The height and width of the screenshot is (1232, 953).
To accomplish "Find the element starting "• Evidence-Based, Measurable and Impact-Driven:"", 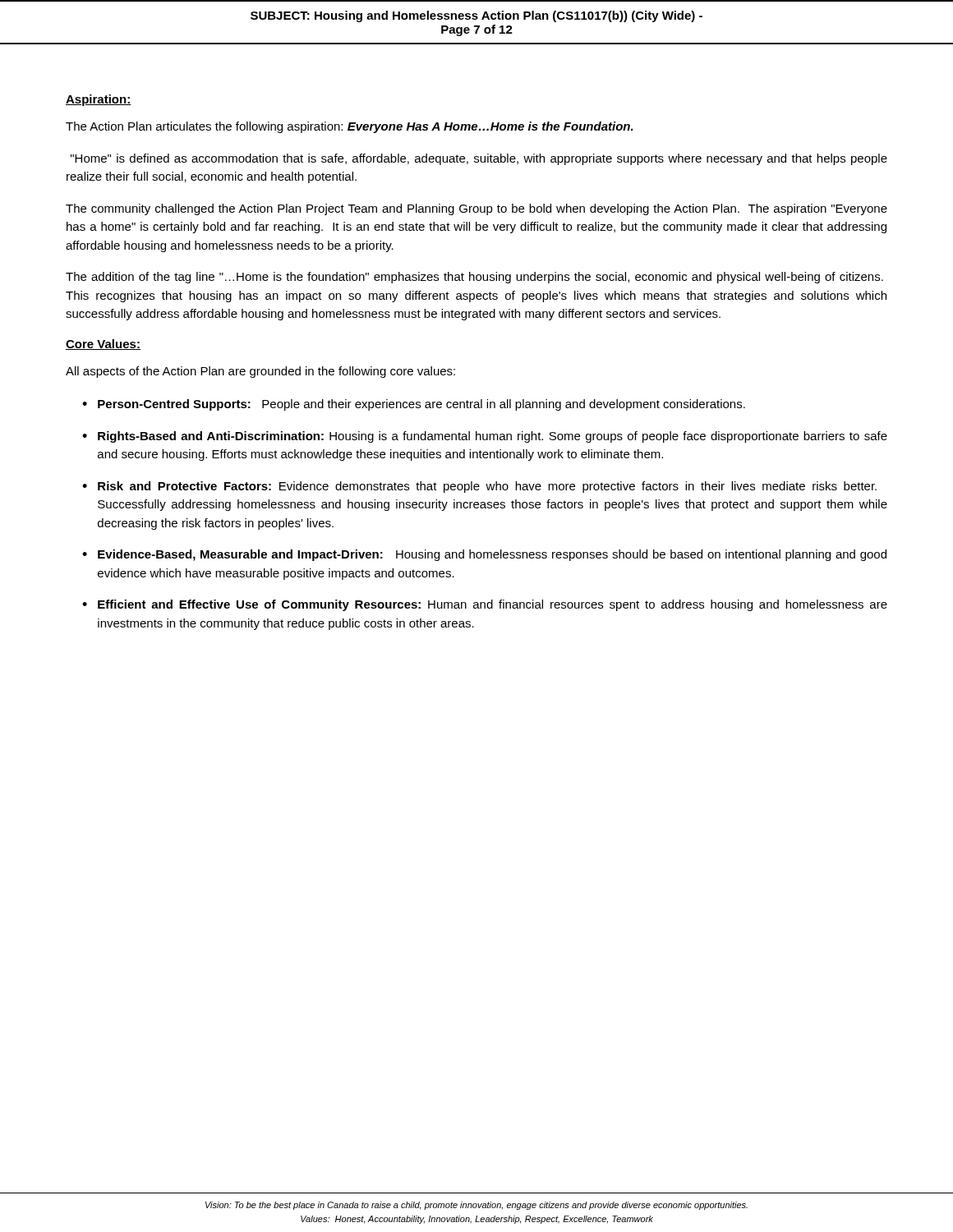I will click(485, 564).
